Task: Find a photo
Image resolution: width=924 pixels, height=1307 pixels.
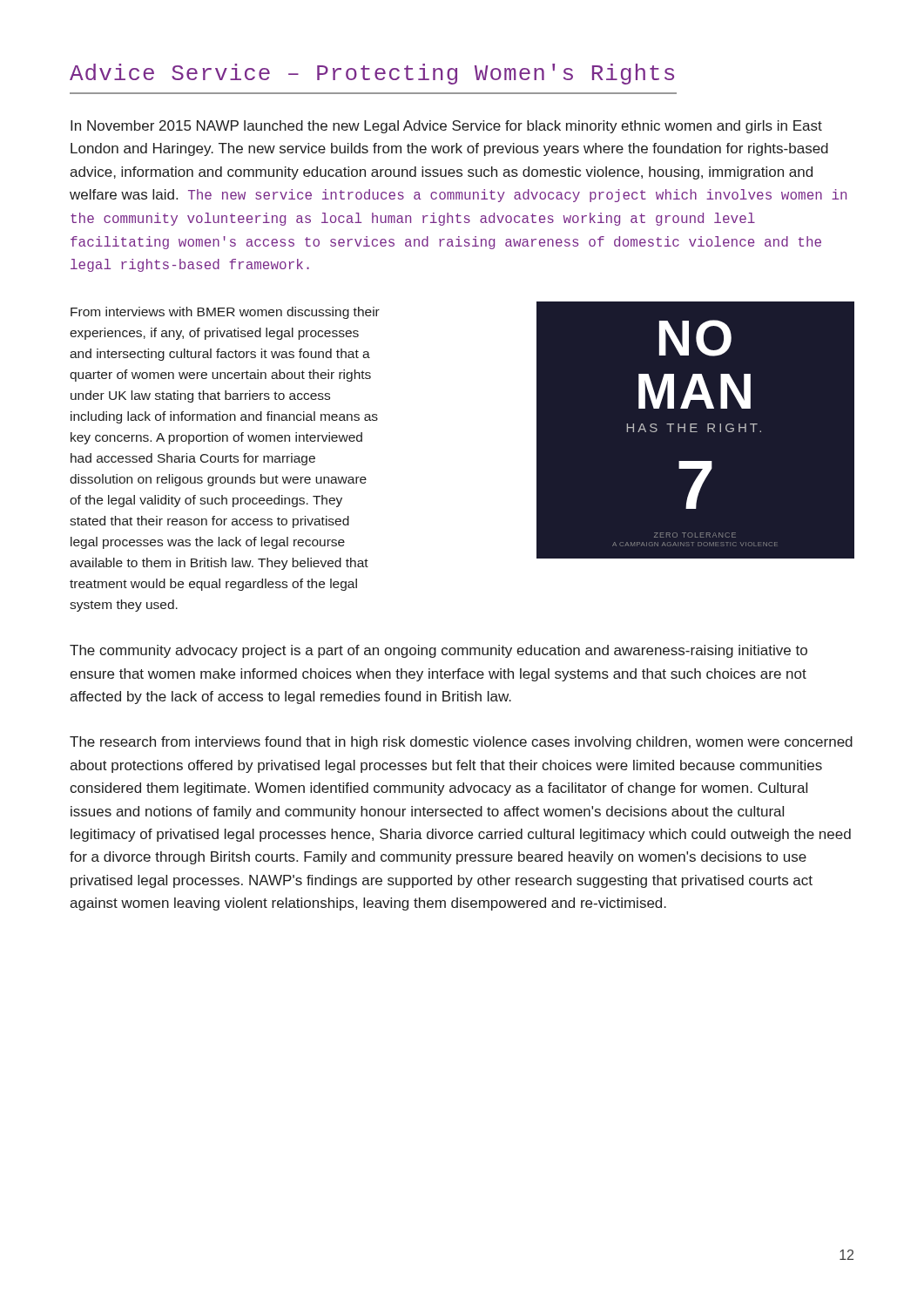Action: [x=627, y=430]
